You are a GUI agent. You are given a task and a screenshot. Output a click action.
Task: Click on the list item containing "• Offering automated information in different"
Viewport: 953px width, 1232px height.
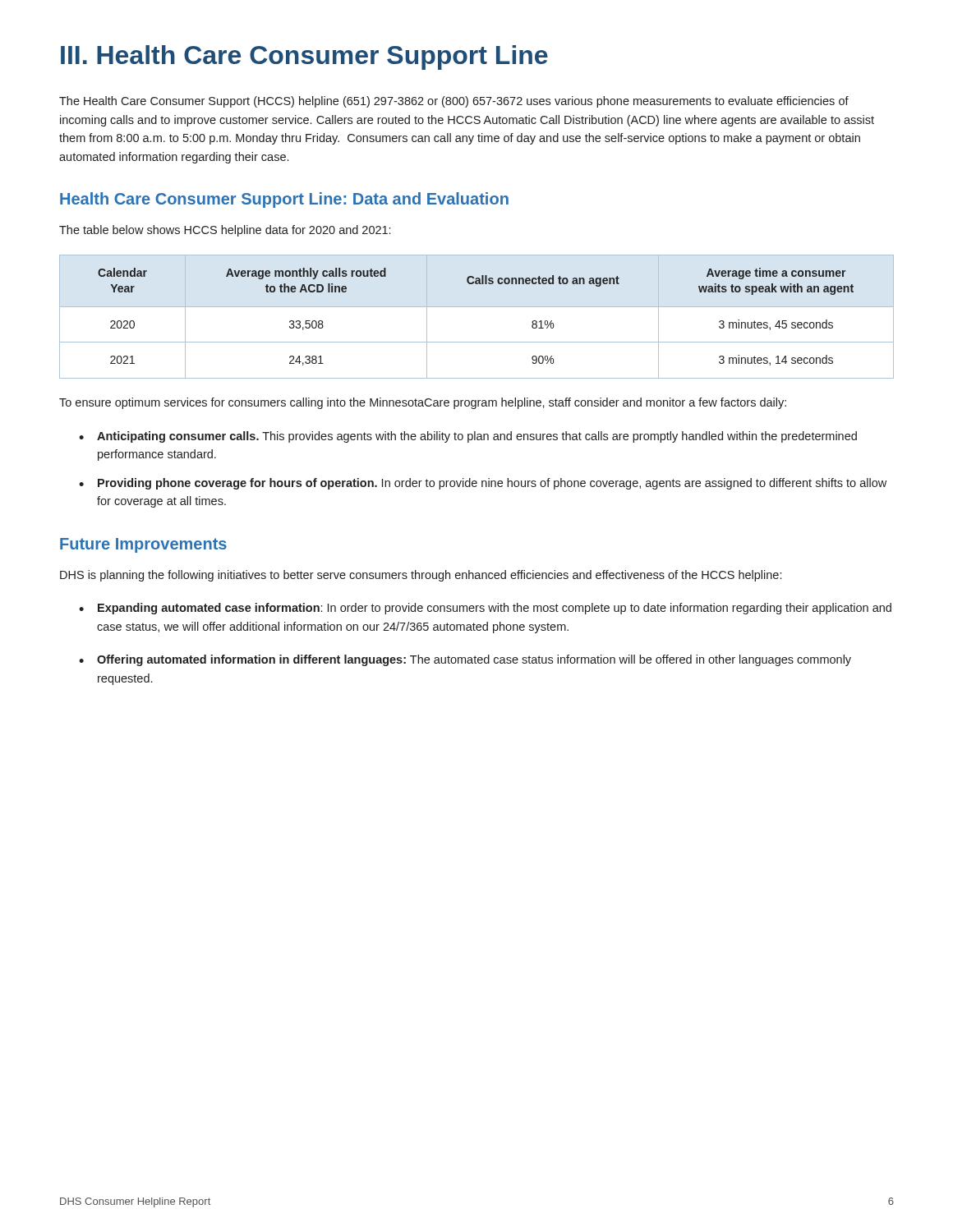(x=486, y=669)
